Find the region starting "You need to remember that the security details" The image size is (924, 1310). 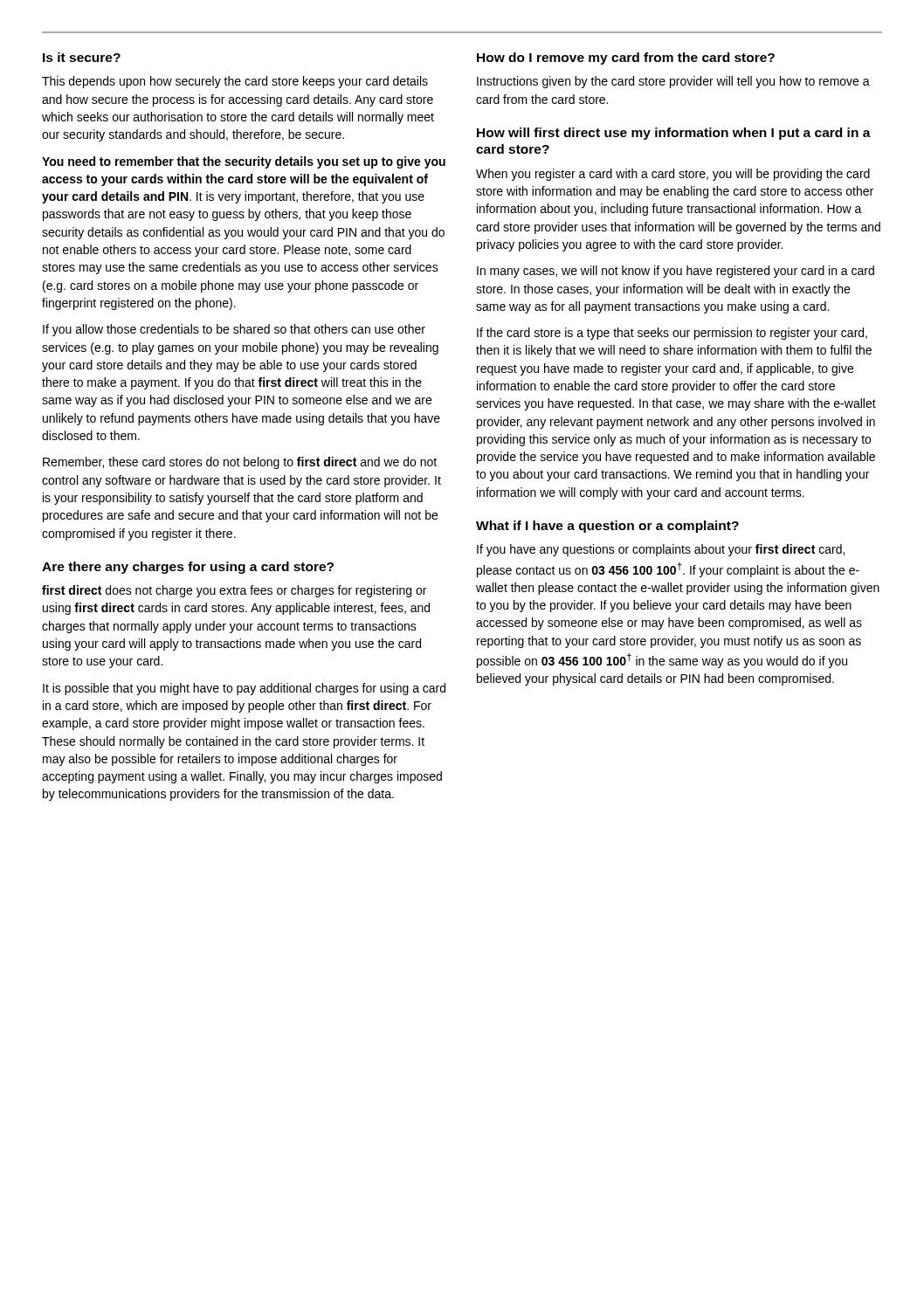pos(245,232)
